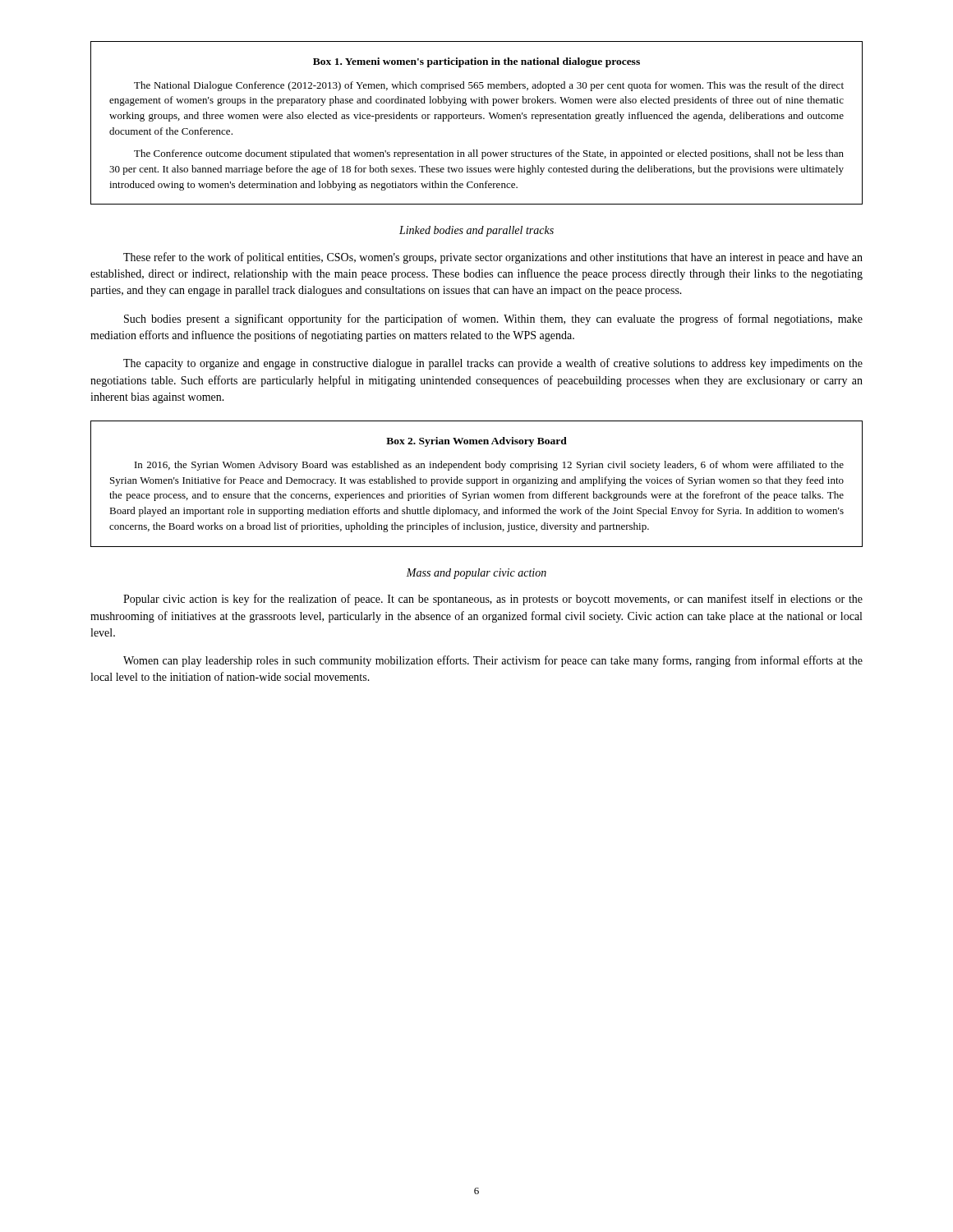This screenshot has height=1232, width=953.
Task: Click on the text block that says "These refer to the"
Action: 476,274
